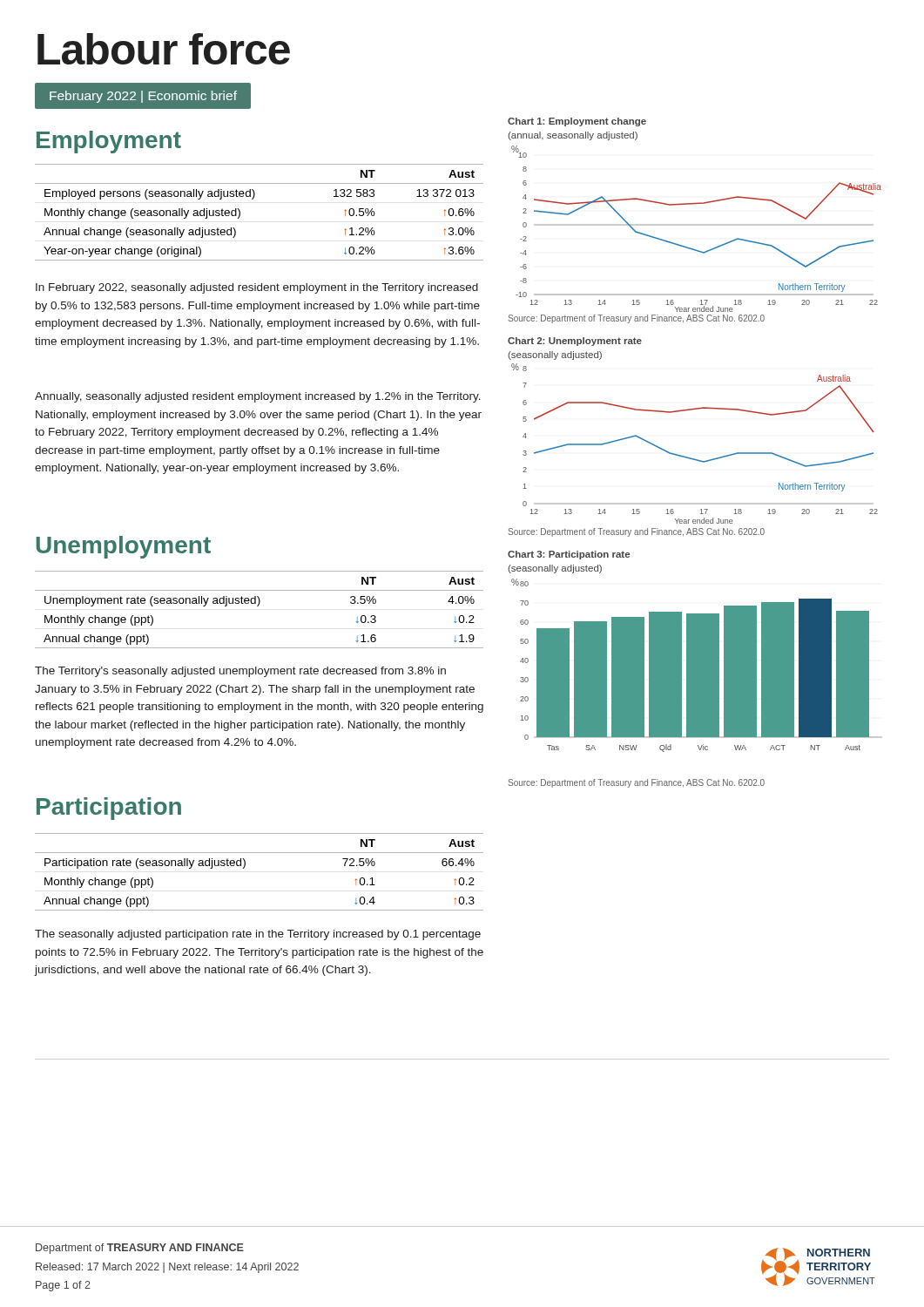Image resolution: width=924 pixels, height=1307 pixels.
Task: Click on the table containing "Unemployment rate (seasonally adjusted)"
Action: (259, 614)
